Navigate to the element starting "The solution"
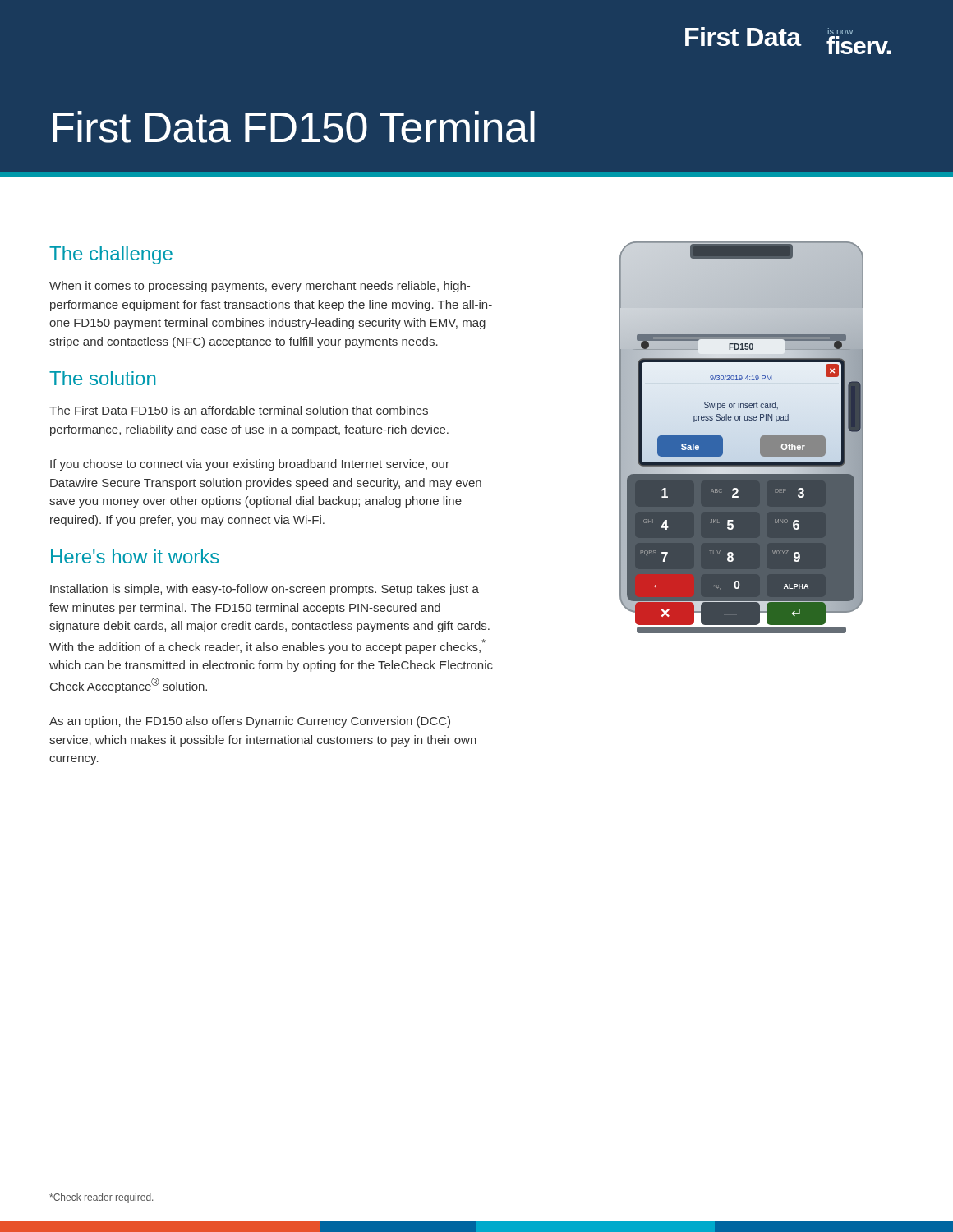953x1232 pixels. pyautogui.click(x=103, y=378)
